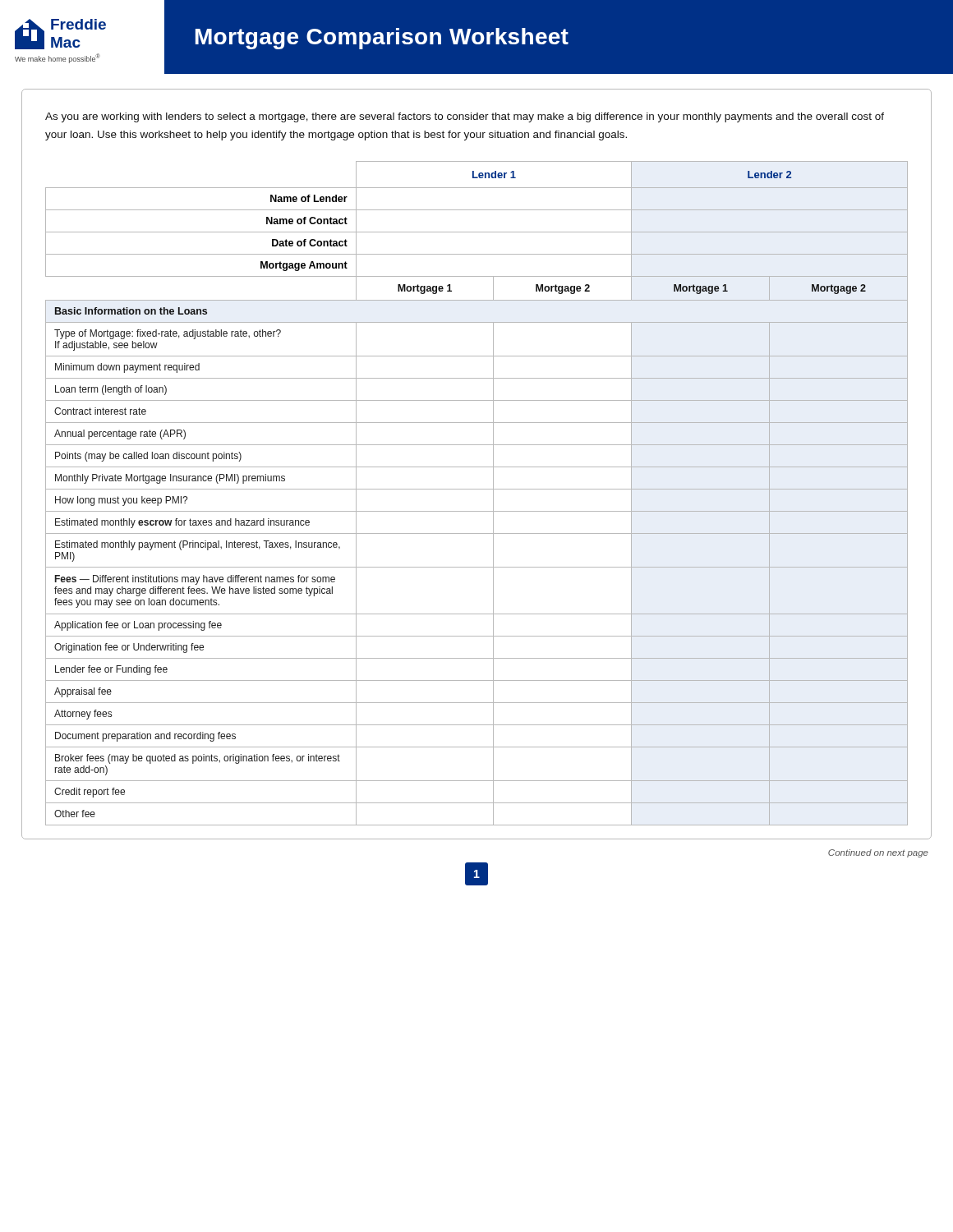The width and height of the screenshot is (953, 1232).
Task: Click on the table containing "Broker fees (may be quoted"
Action: click(476, 493)
